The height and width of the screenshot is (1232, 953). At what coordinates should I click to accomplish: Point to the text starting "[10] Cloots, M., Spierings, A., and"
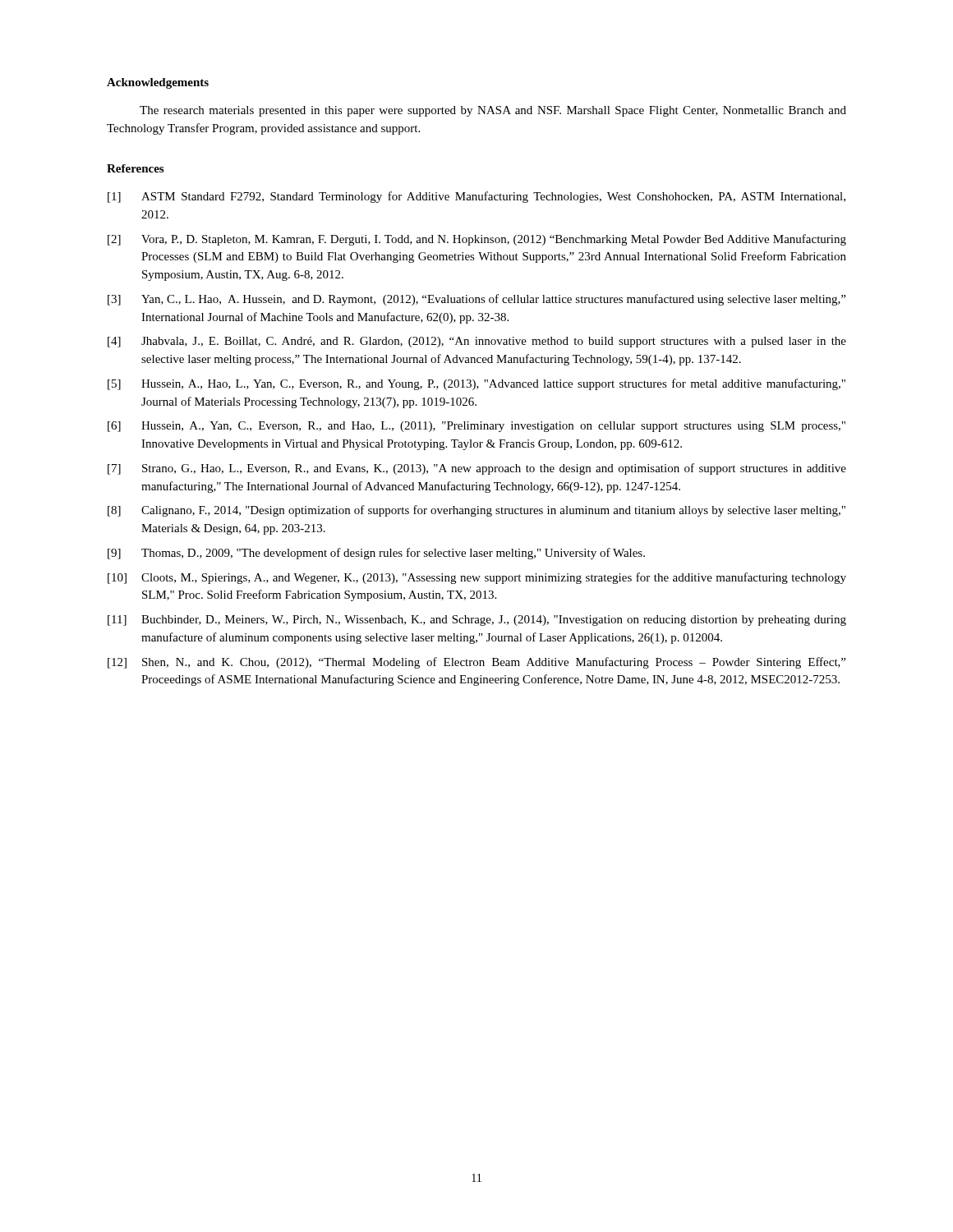point(476,587)
